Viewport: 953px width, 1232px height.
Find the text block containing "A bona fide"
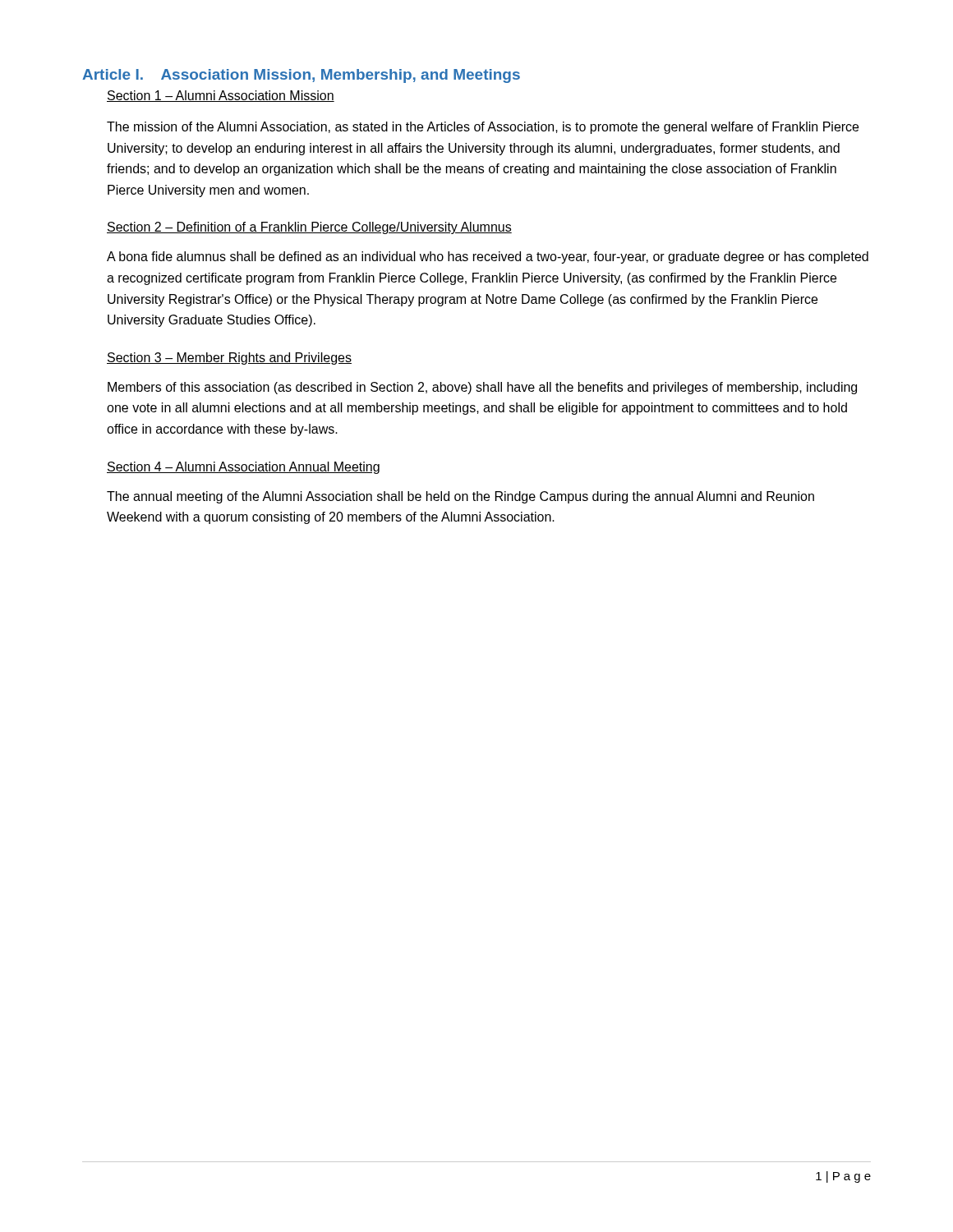[x=488, y=288]
